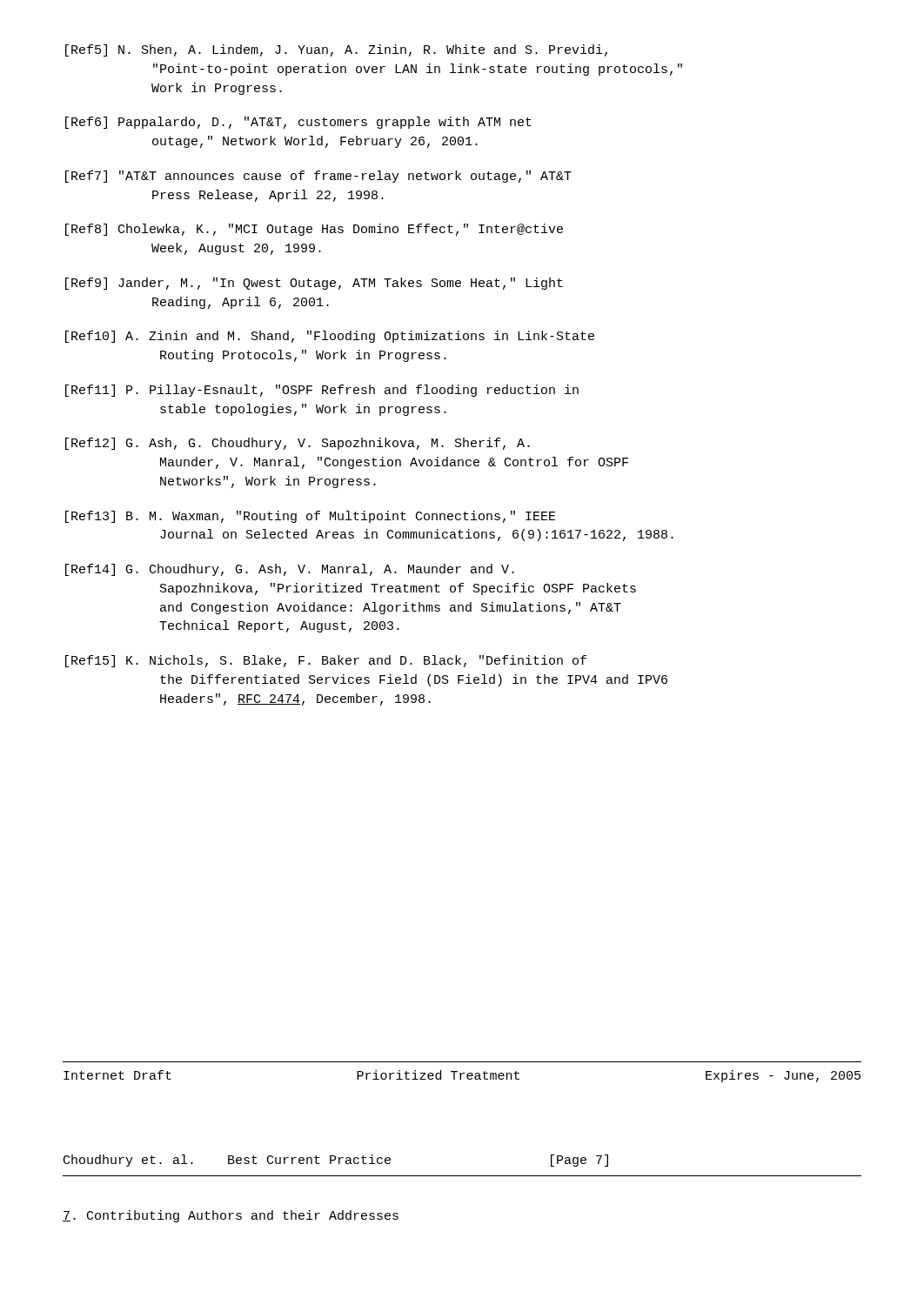Click the passage that begins "[Ref8] Cholewka, K., "MCI Outage"
This screenshot has height=1305, width=924.
[x=462, y=240]
